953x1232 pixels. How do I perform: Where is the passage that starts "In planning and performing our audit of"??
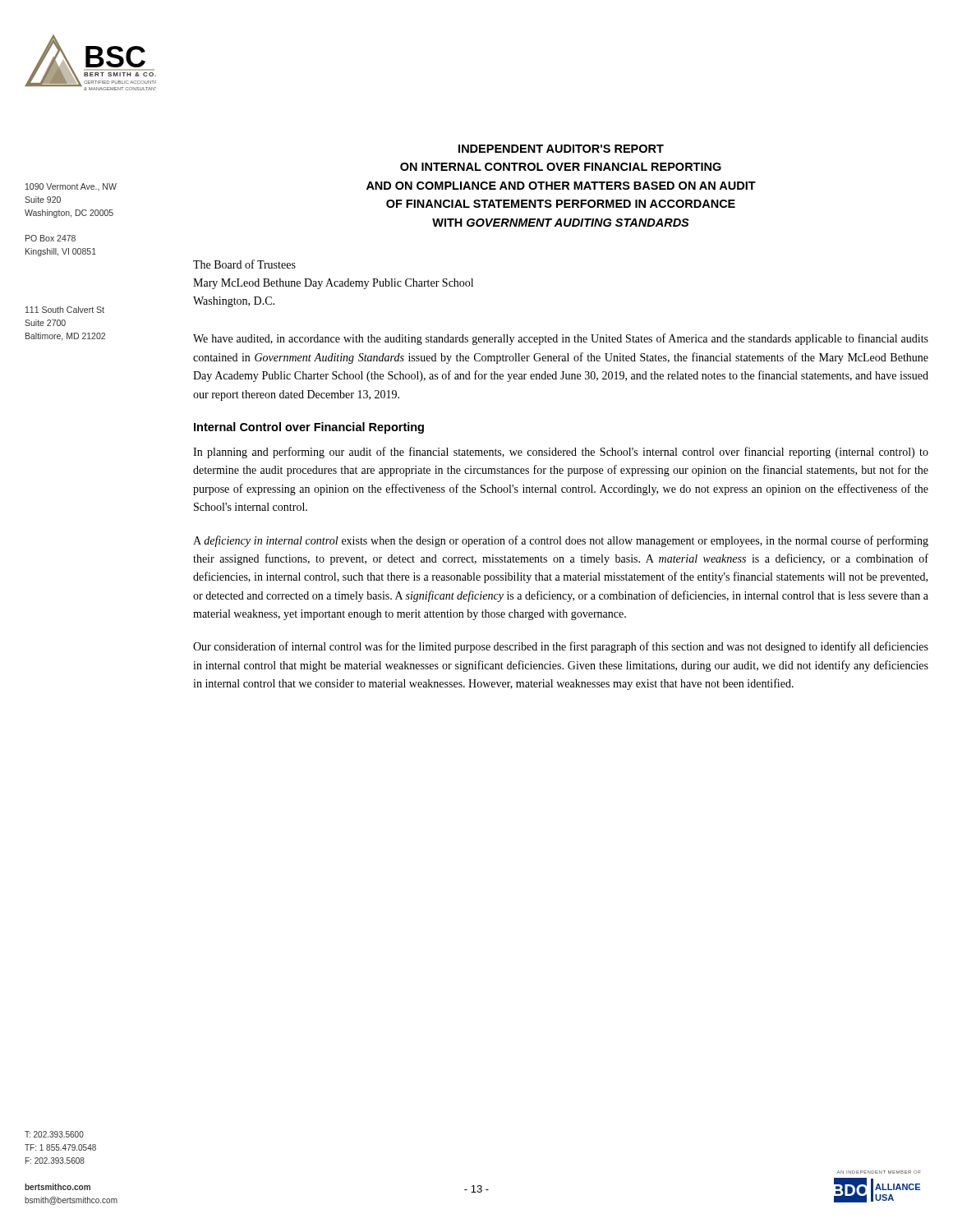click(561, 480)
